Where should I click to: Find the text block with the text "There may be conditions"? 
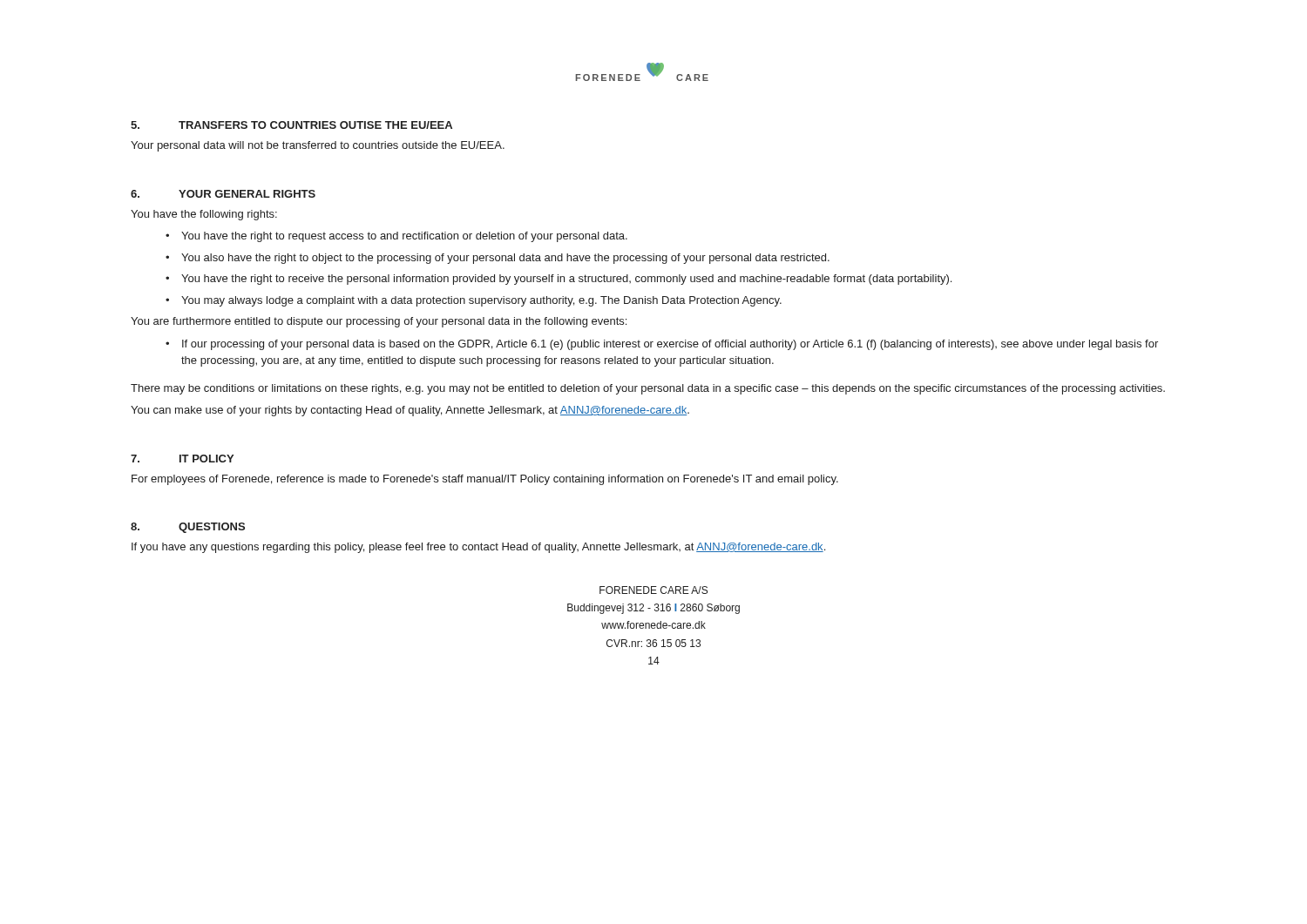648,388
